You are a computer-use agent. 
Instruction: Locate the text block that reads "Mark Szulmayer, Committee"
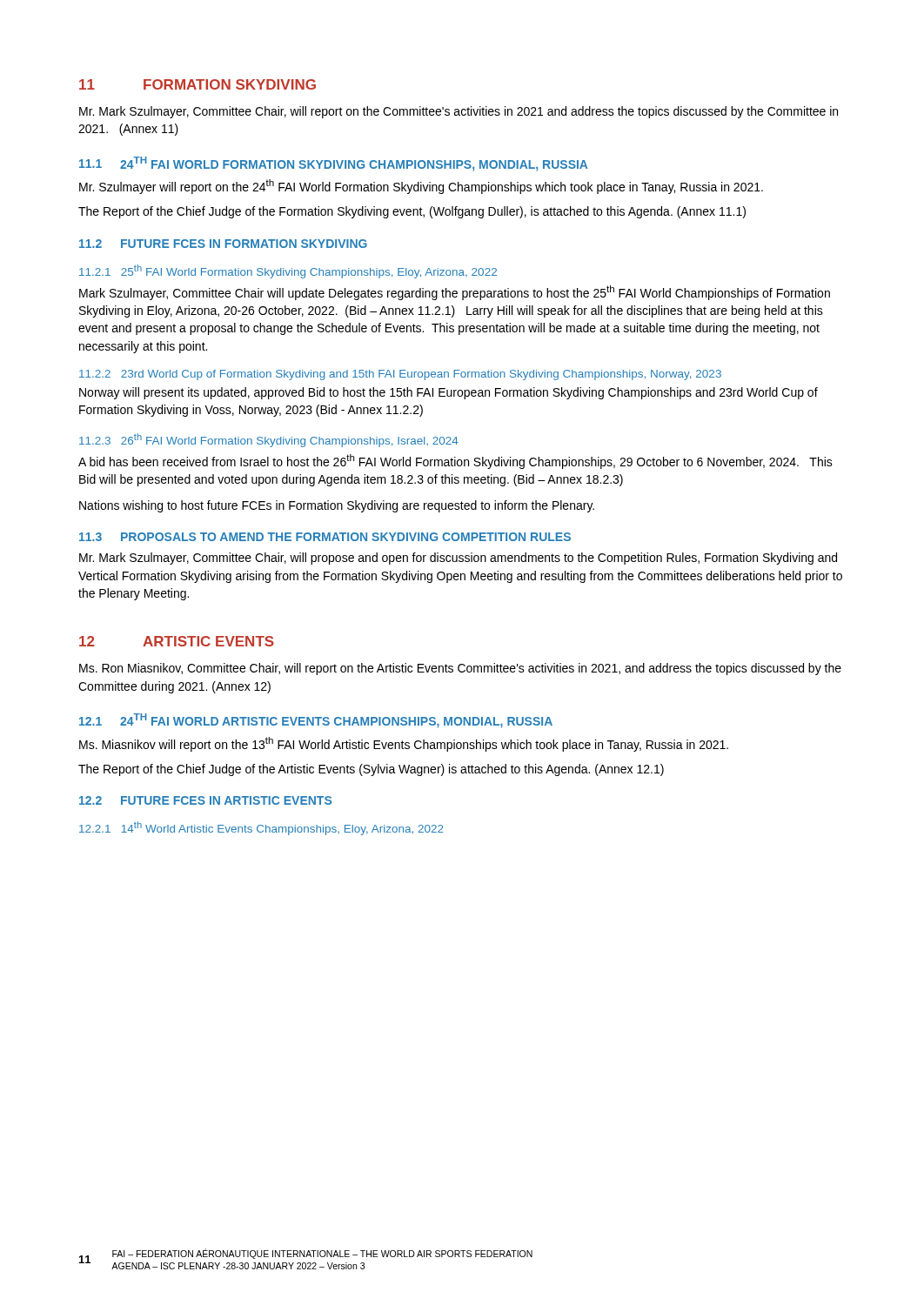(x=454, y=318)
